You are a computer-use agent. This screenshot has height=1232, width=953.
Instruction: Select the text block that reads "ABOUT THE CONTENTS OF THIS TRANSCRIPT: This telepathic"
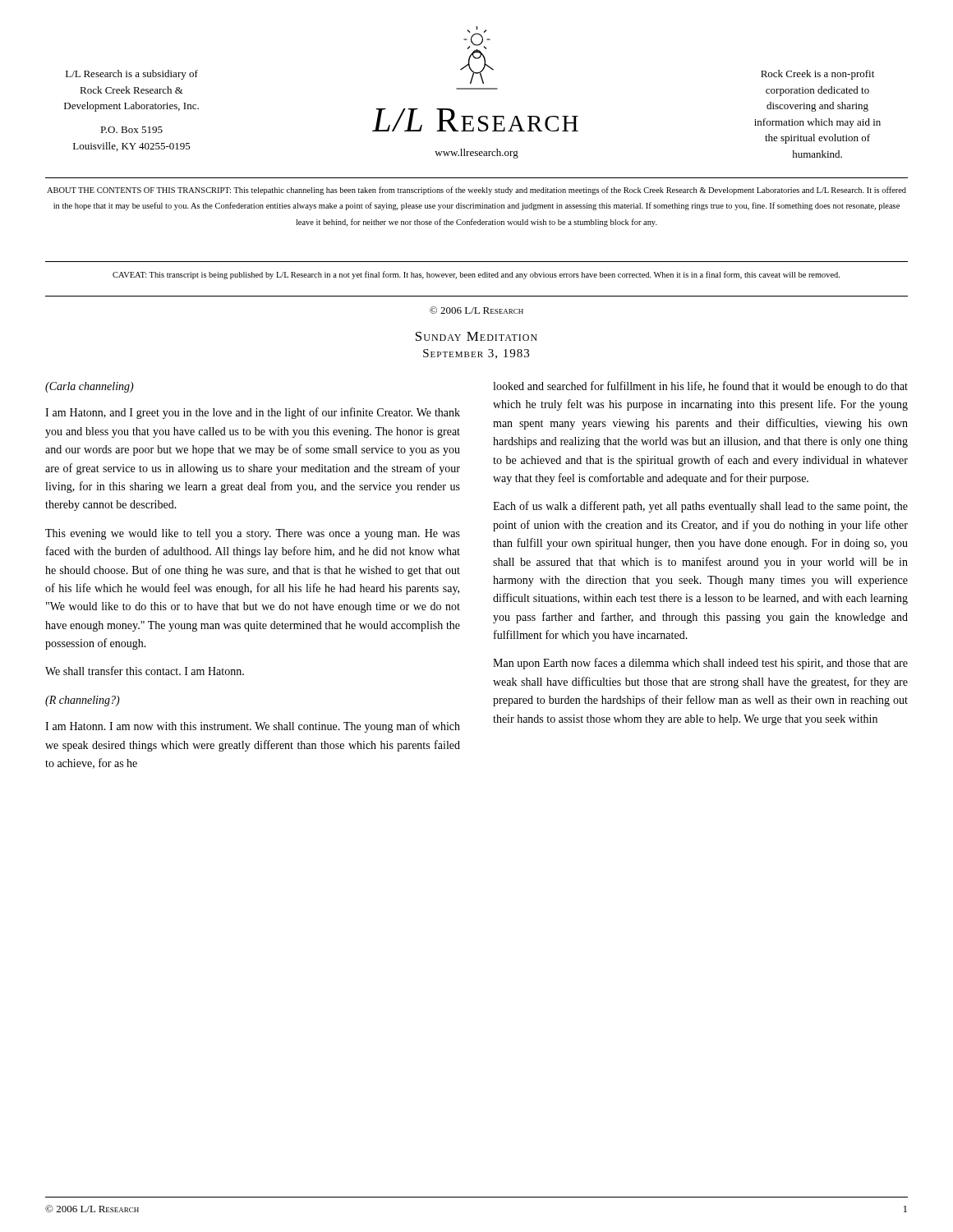pyautogui.click(x=476, y=206)
